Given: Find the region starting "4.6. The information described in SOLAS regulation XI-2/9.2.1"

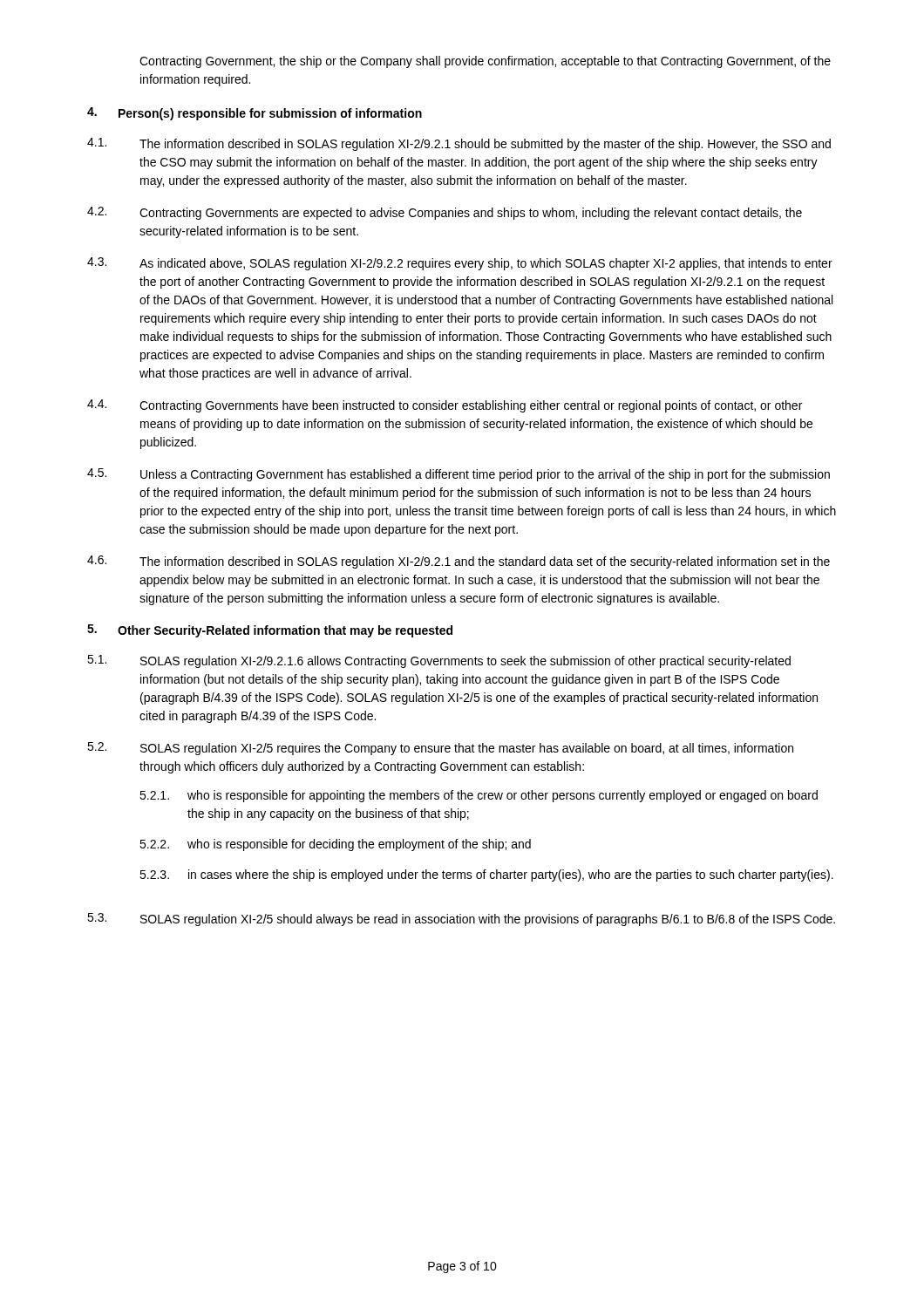Looking at the screenshot, I should click(462, 580).
